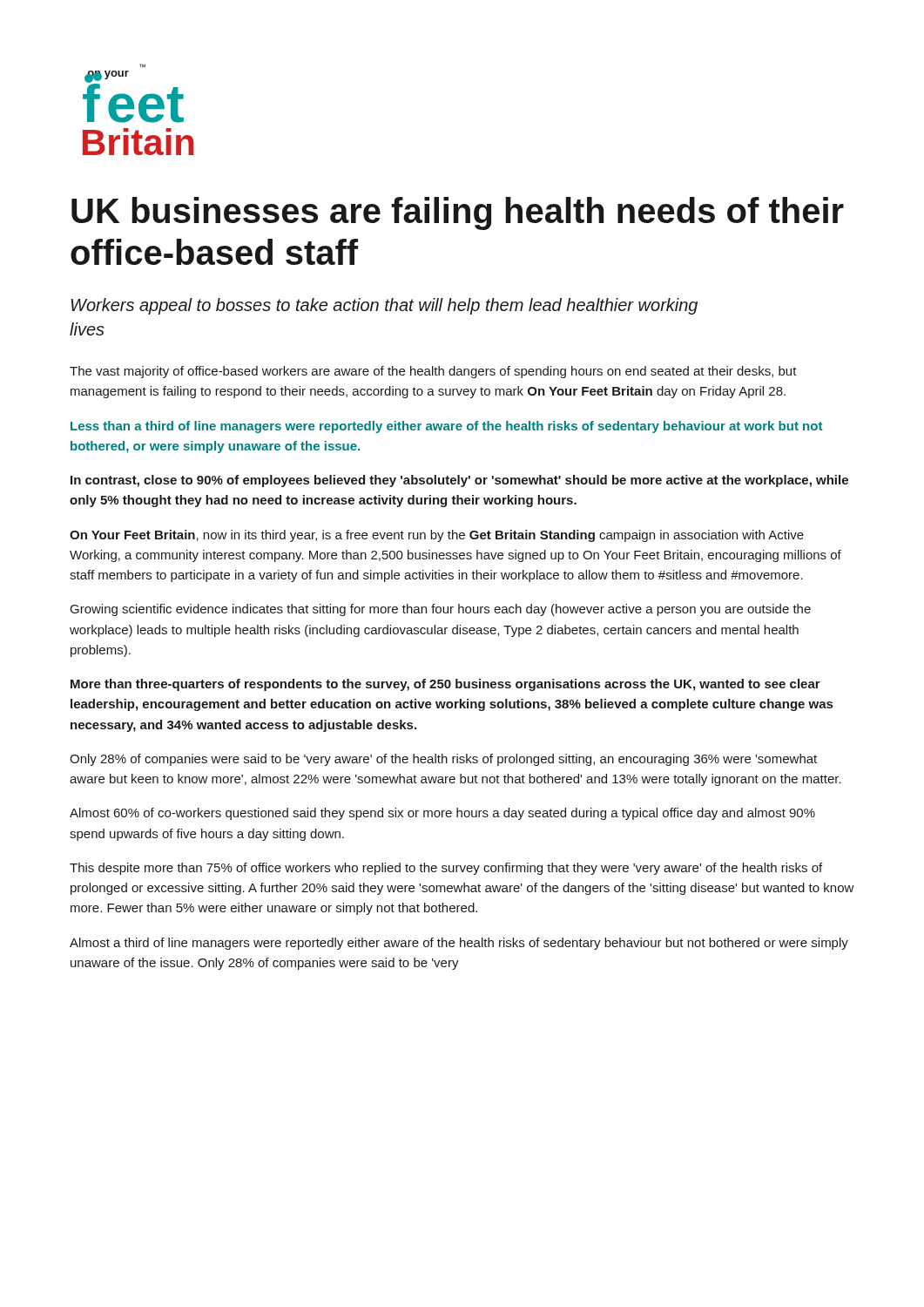Where is the passage that starts "In contrast, close"?
This screenshot has height=1307, width=924.
coord(459,490)
